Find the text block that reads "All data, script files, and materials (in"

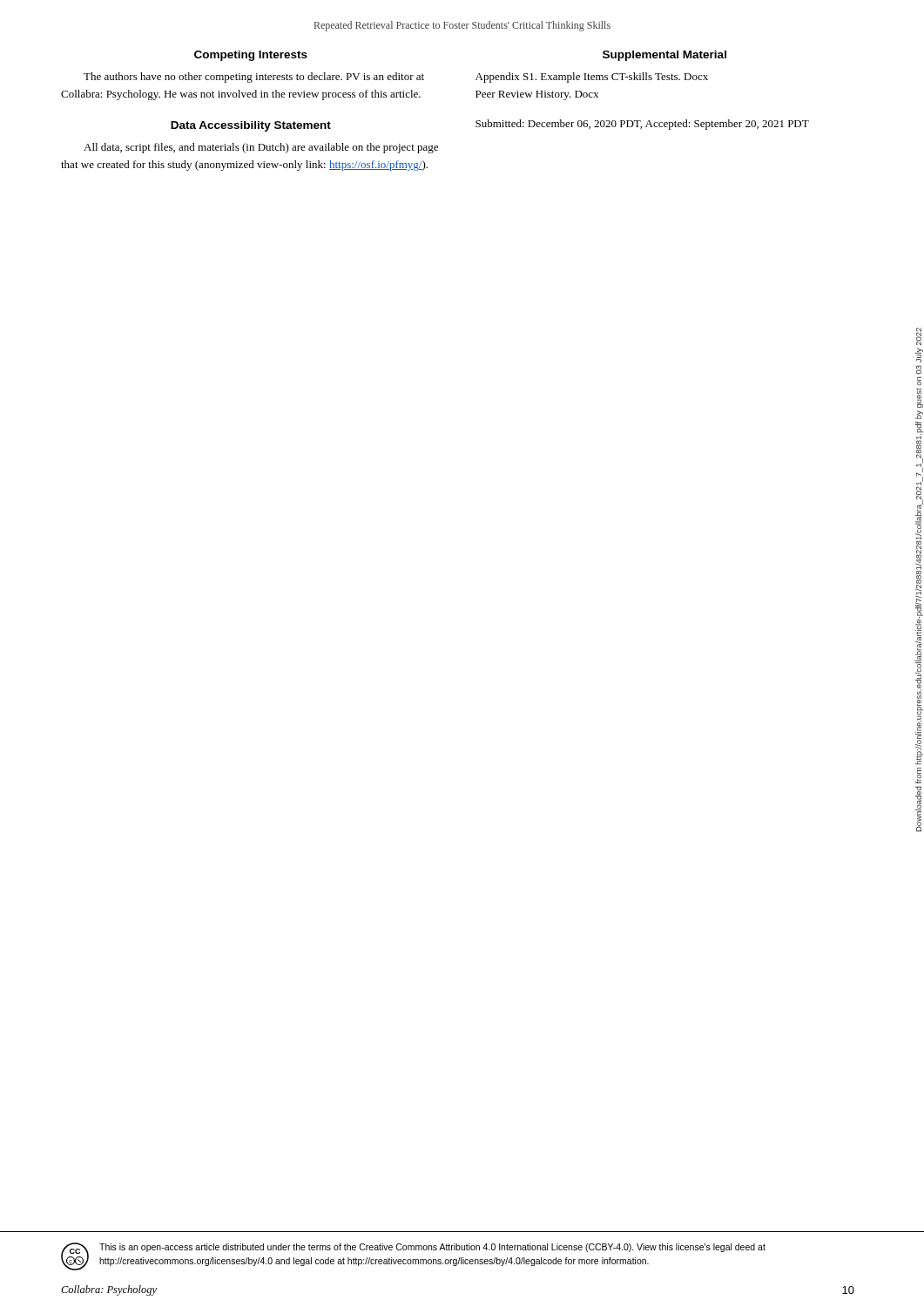(250, 156)
